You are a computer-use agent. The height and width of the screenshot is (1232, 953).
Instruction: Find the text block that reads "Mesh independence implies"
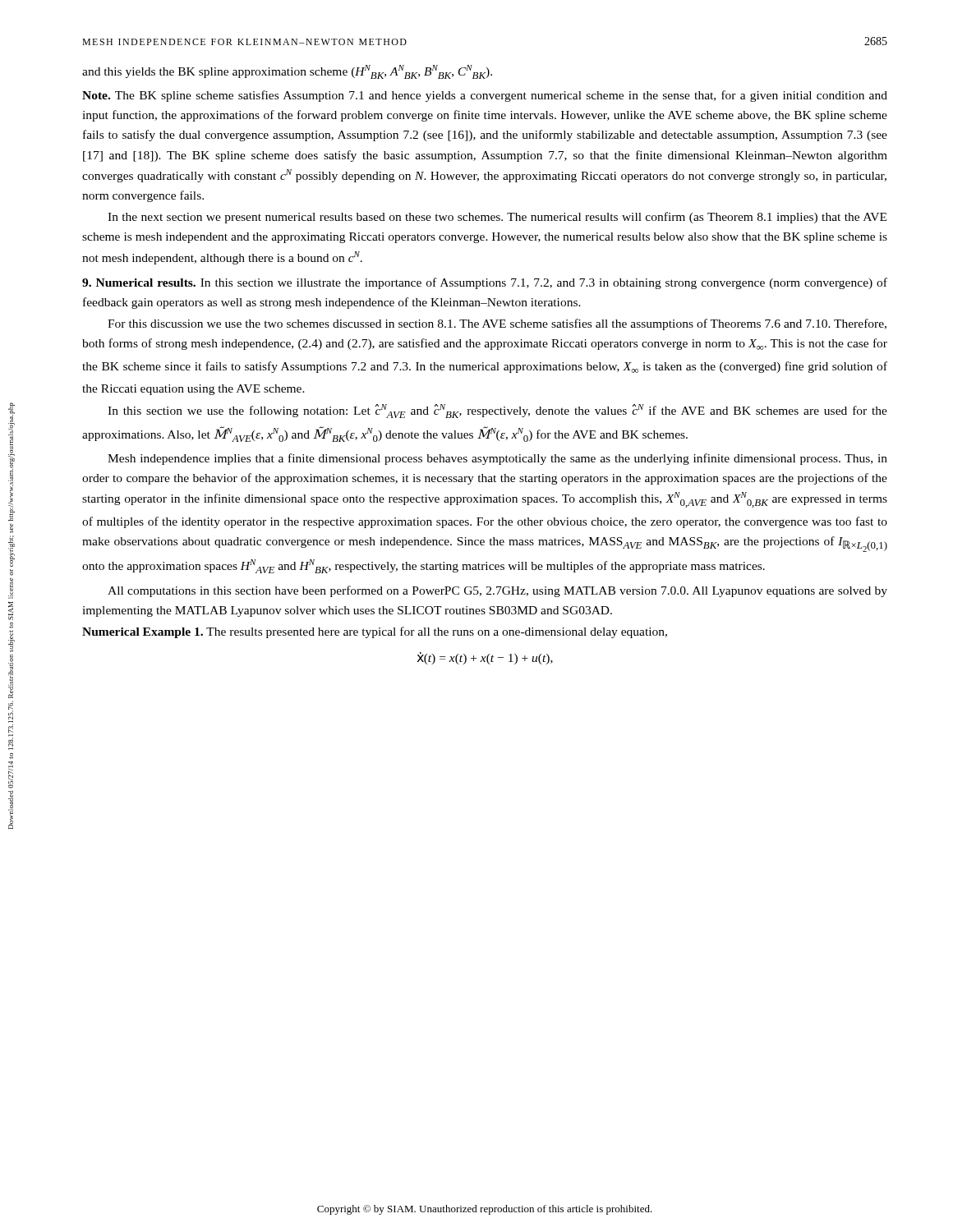[485, 514]
